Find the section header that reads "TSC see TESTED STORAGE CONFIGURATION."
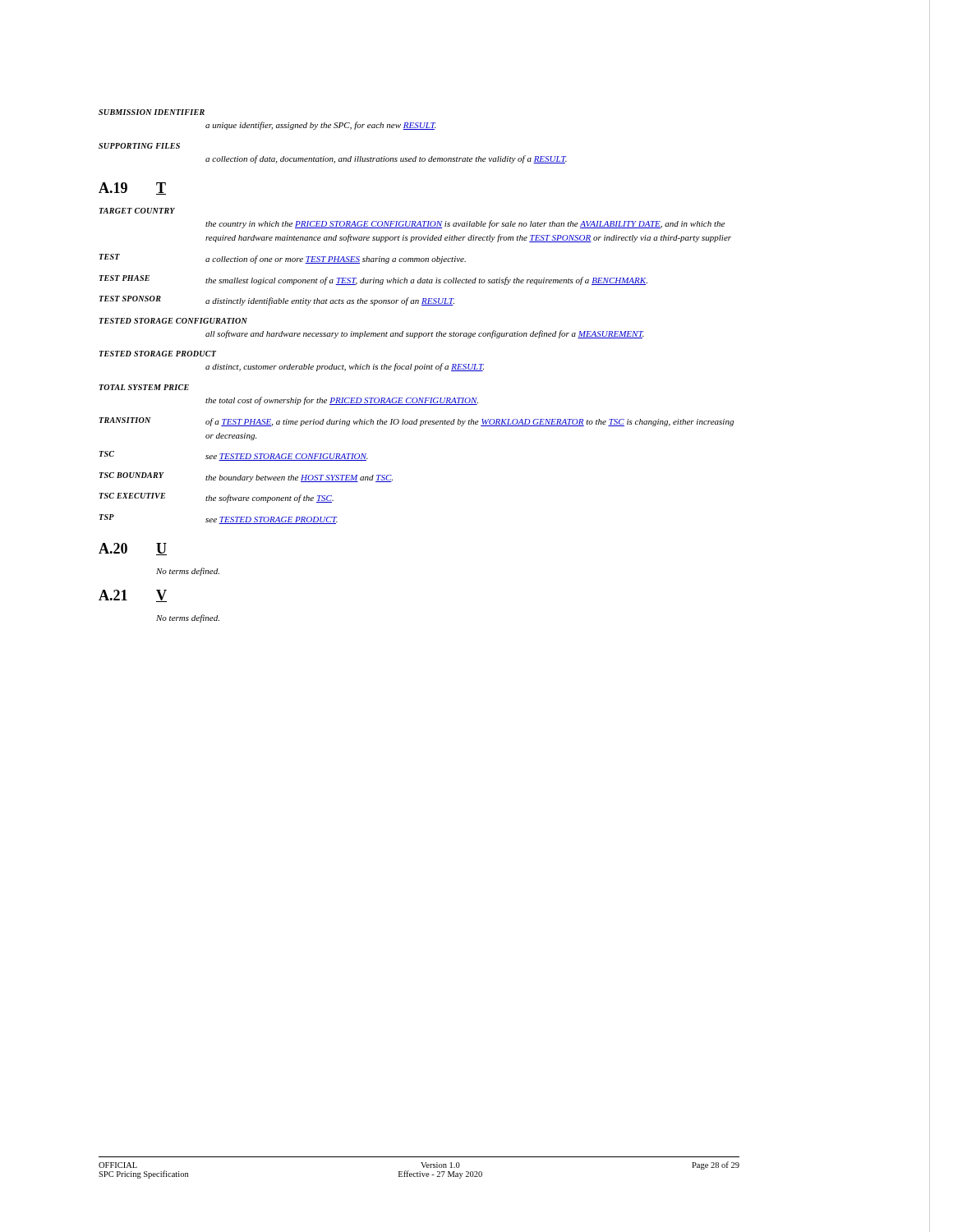The width and height of the screenshot is (953, 1232). pos(234,456)
